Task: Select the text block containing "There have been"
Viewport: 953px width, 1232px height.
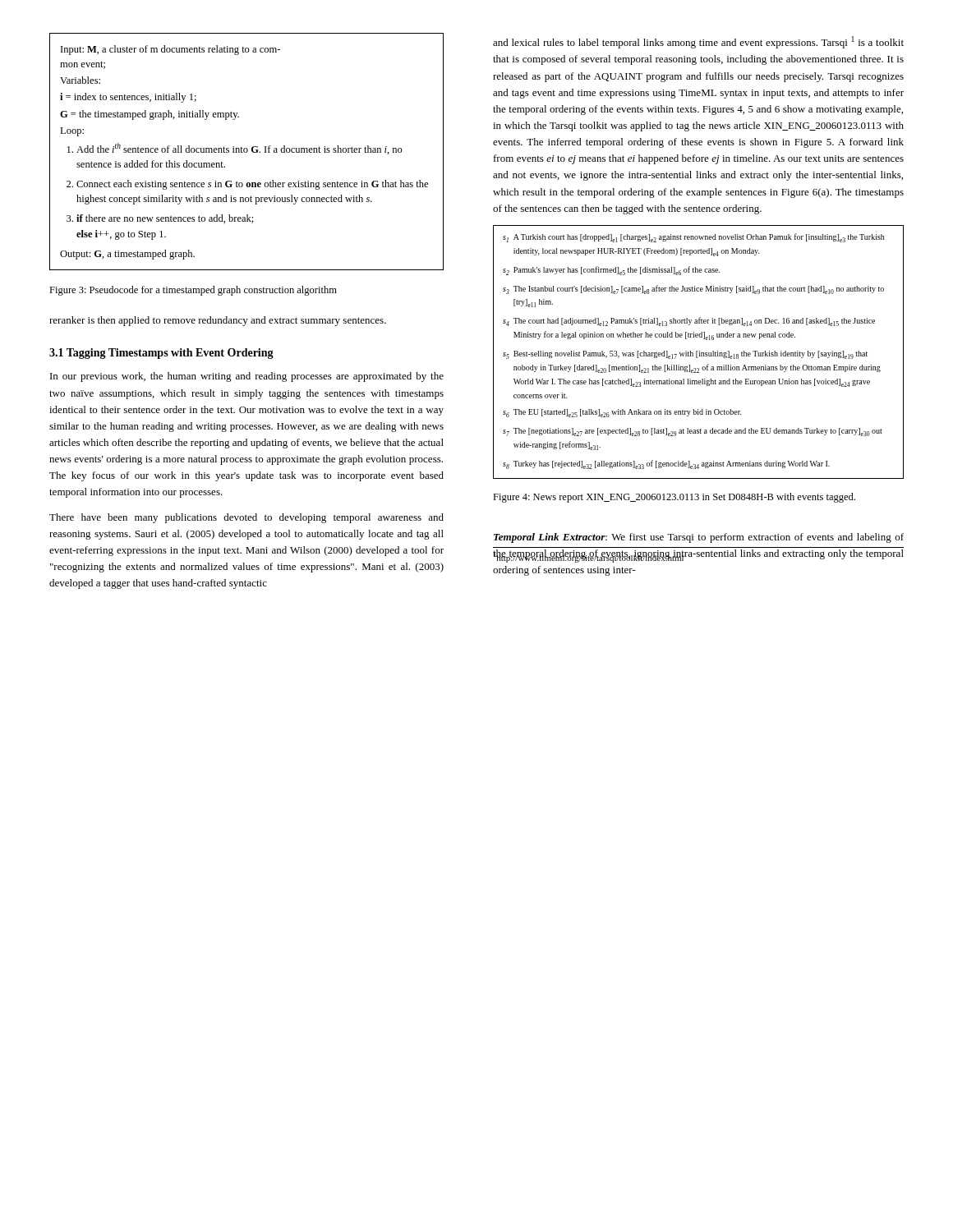Action: coord(246,550)
